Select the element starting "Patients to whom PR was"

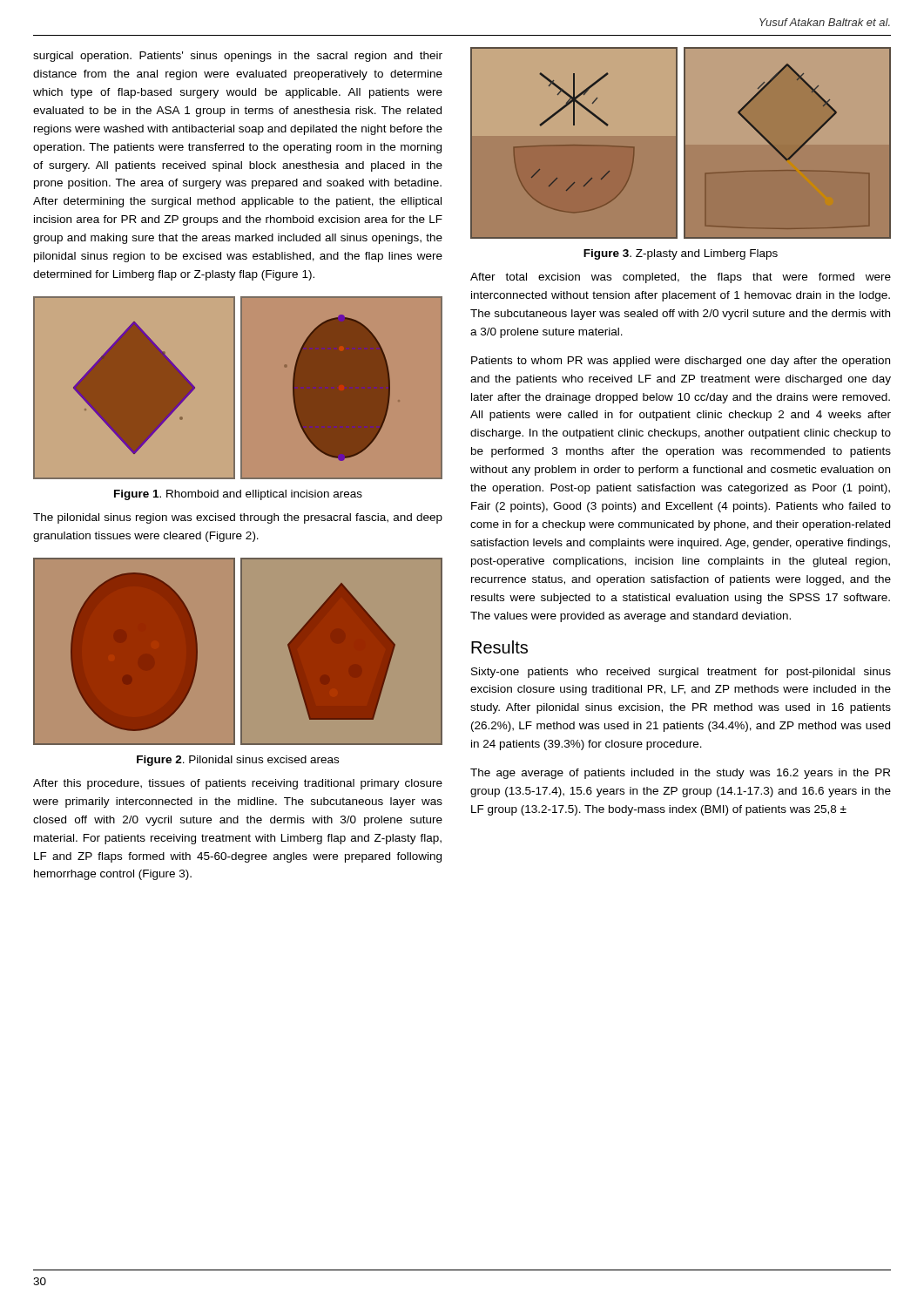point(681,488)
